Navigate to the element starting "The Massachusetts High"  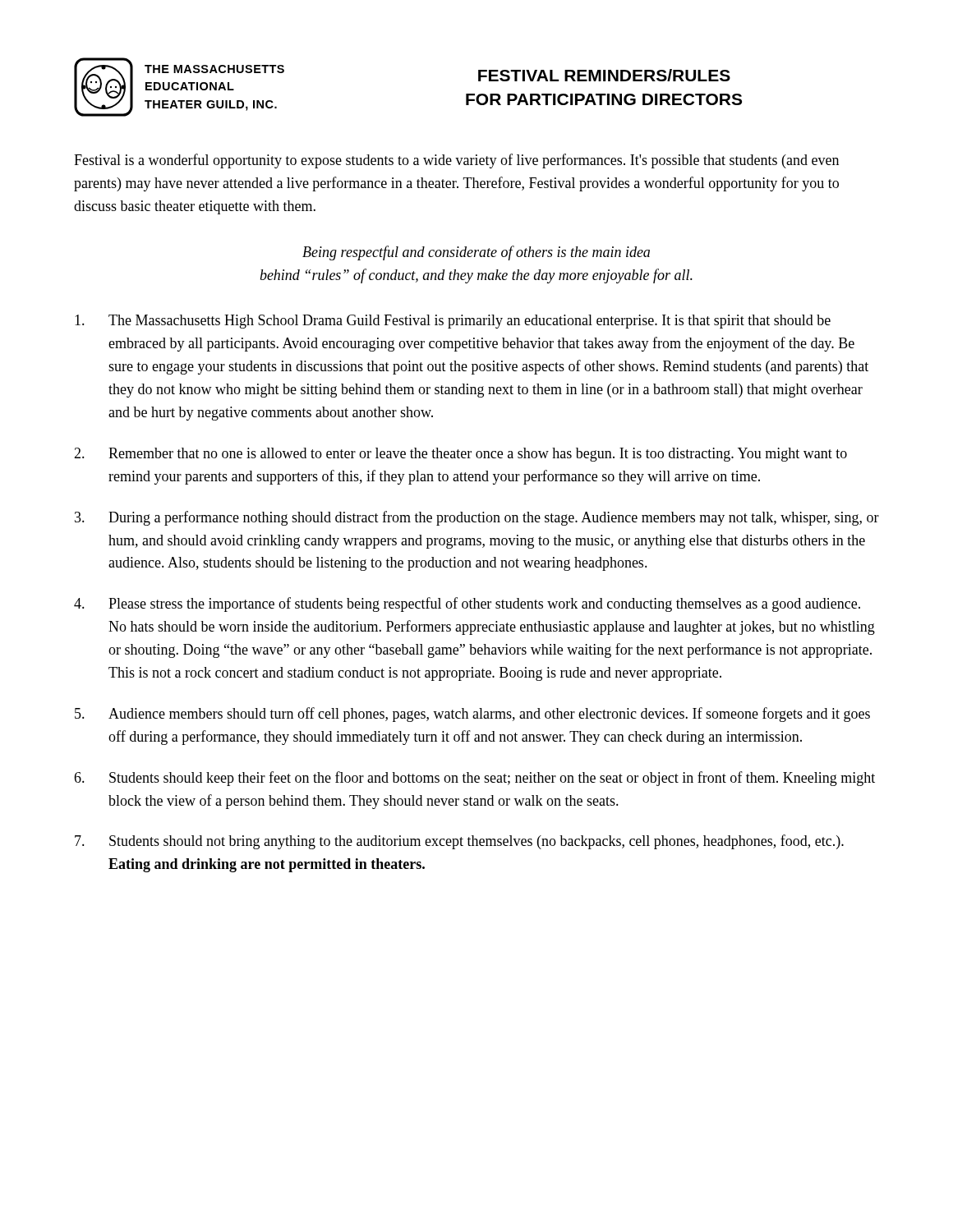(x=476, y=367)
